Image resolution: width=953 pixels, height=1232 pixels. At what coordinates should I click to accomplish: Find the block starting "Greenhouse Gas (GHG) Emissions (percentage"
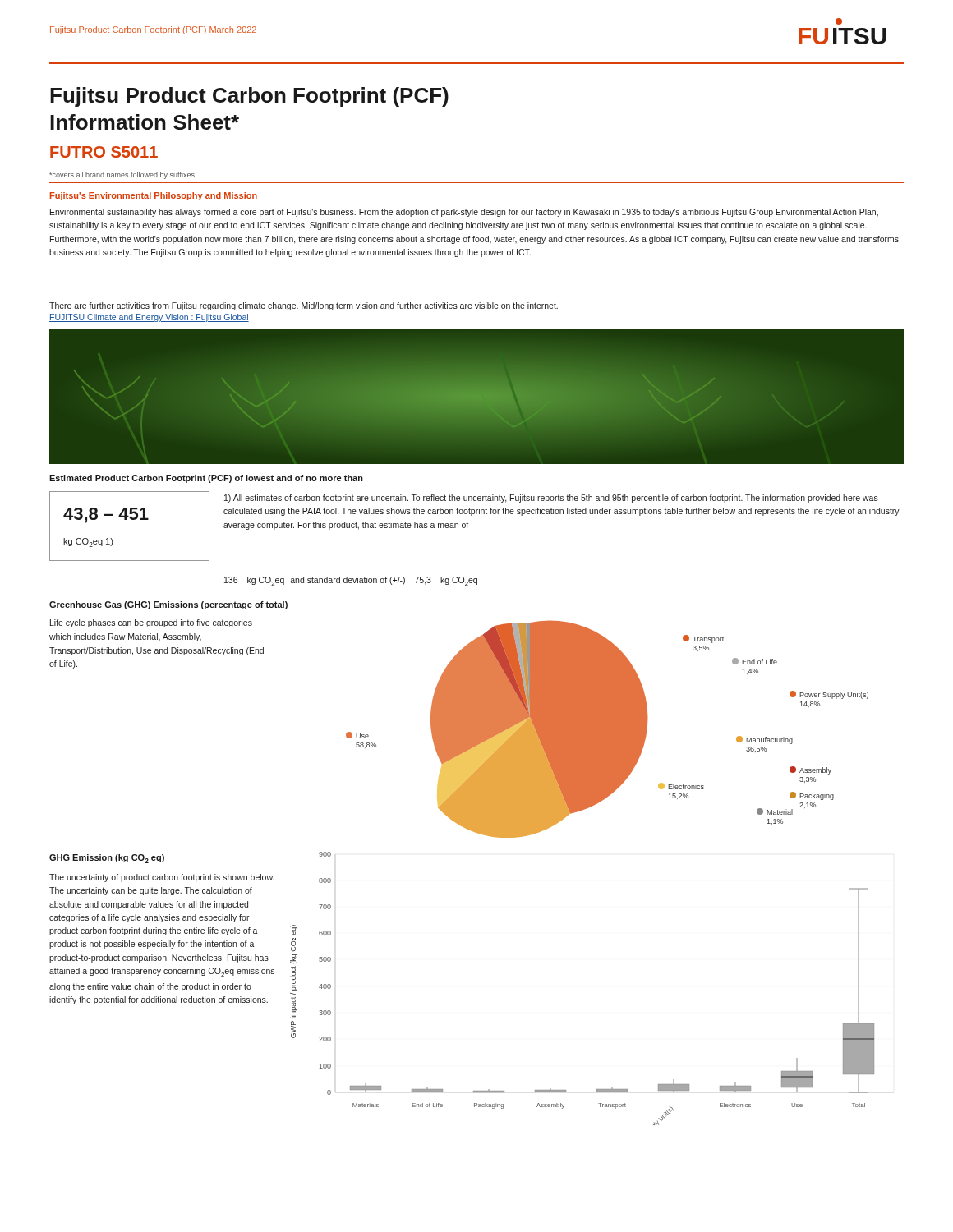click(x=169, y=605)
